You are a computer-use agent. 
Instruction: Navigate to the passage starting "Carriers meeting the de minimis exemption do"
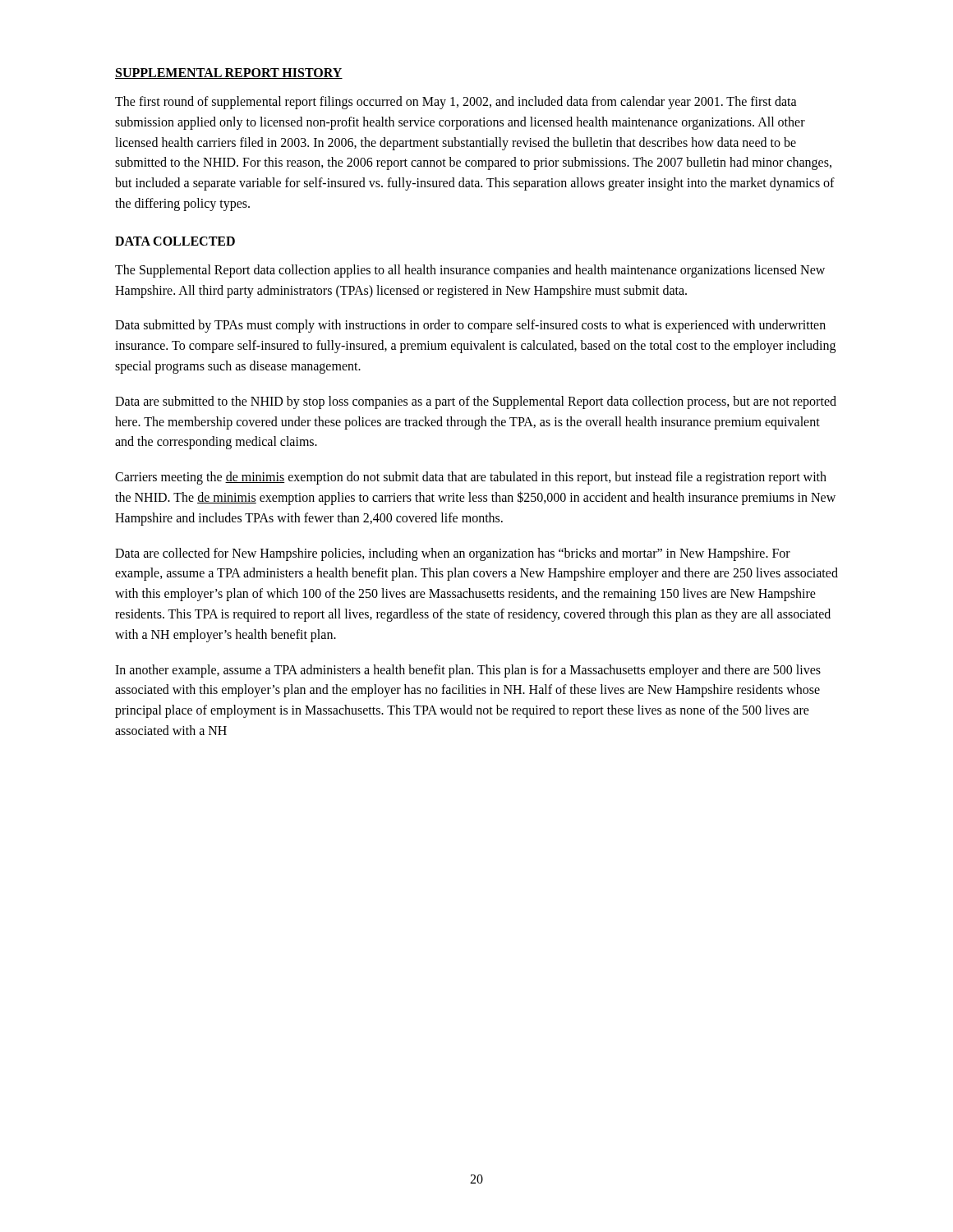475,497
